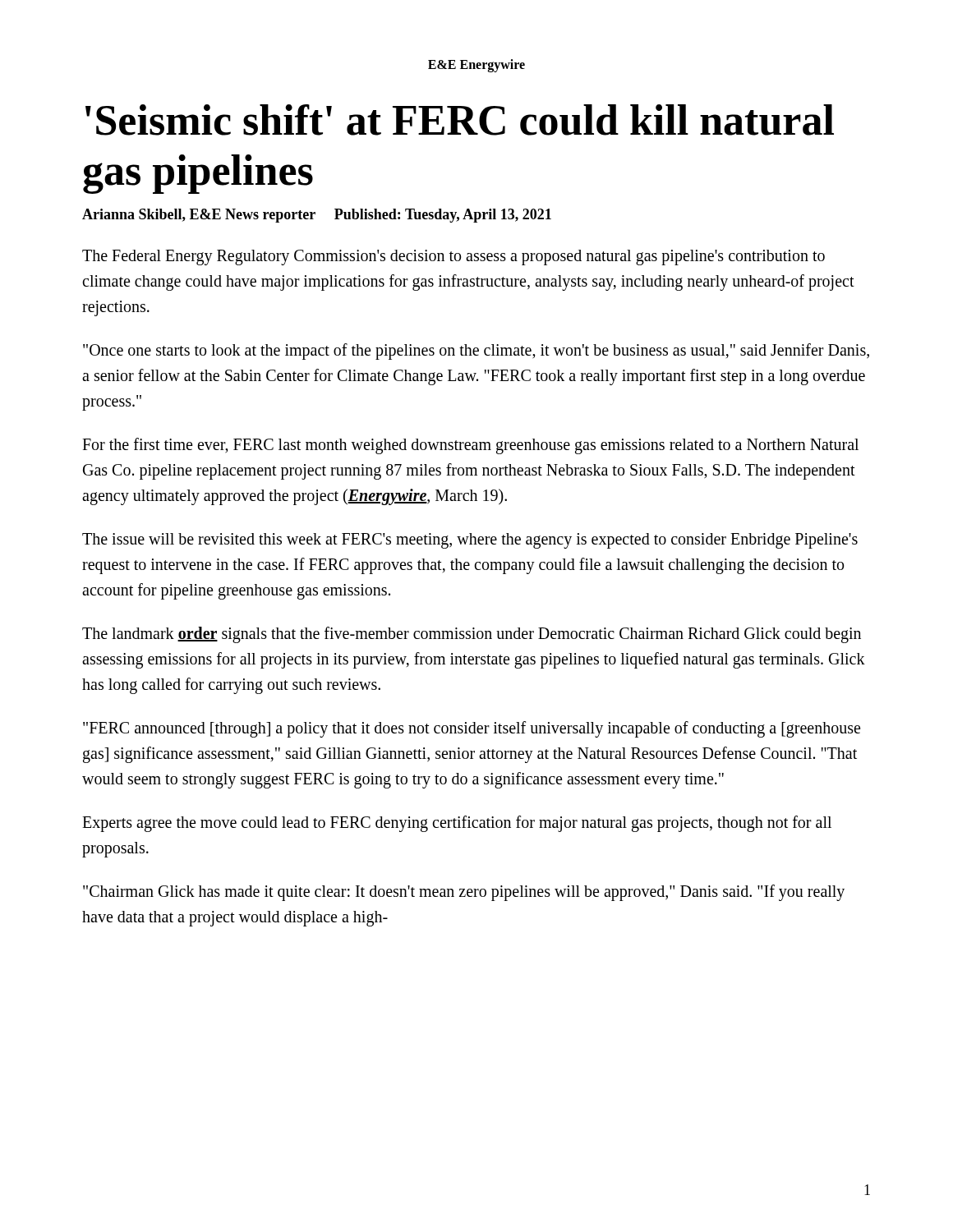Point to the region starting "Arianna Skibell, E&E News reporter Published:"
The height and width of the screenshot is (1232, 953).
317,214
